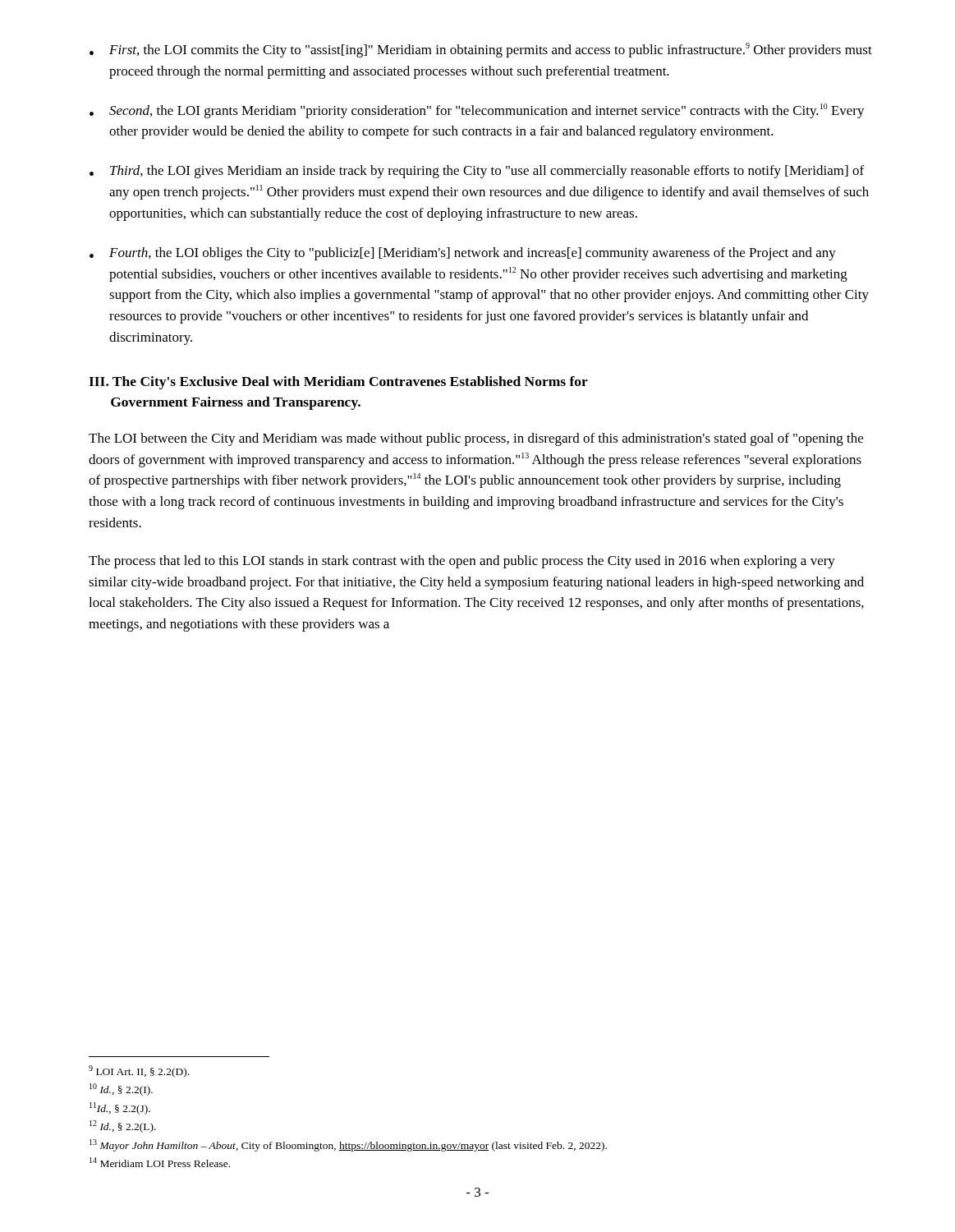Select the text starting "13 Mayor John Hamilton – About,"

(x=348, y=1144)
